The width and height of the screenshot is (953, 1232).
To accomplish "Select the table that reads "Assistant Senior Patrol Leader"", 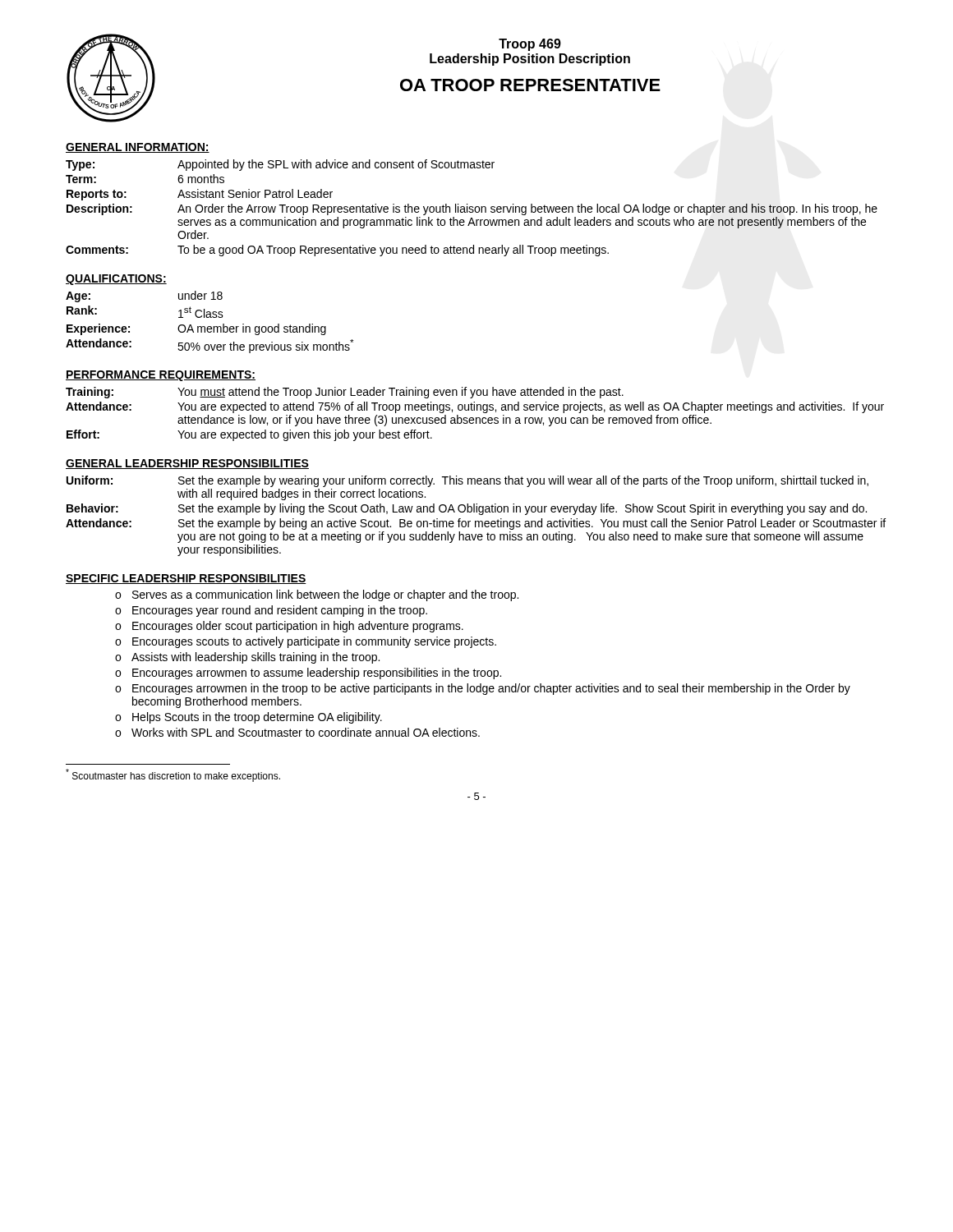I will pos(476,207).
